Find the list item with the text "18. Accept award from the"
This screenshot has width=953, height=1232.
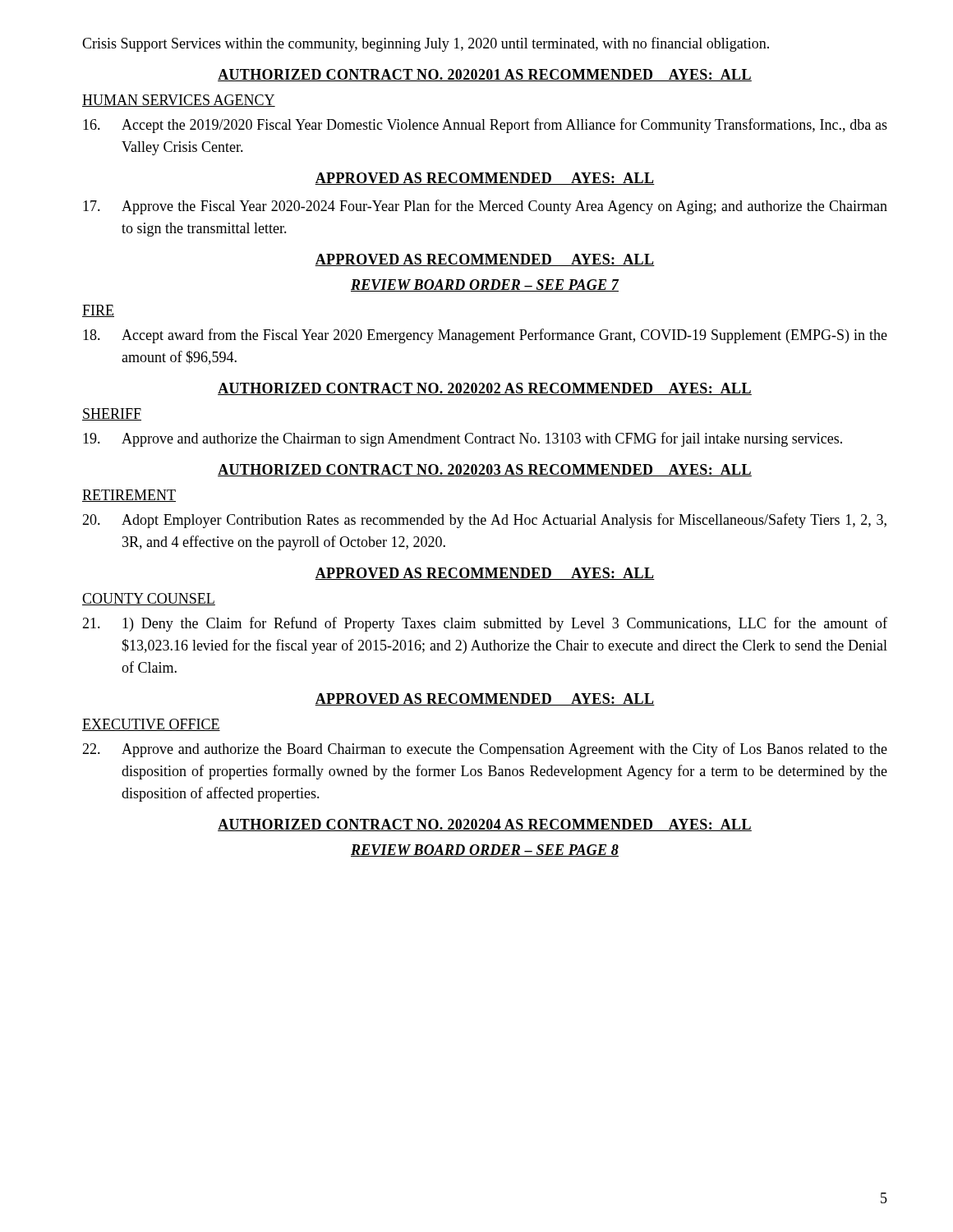(x=485, y=347)
